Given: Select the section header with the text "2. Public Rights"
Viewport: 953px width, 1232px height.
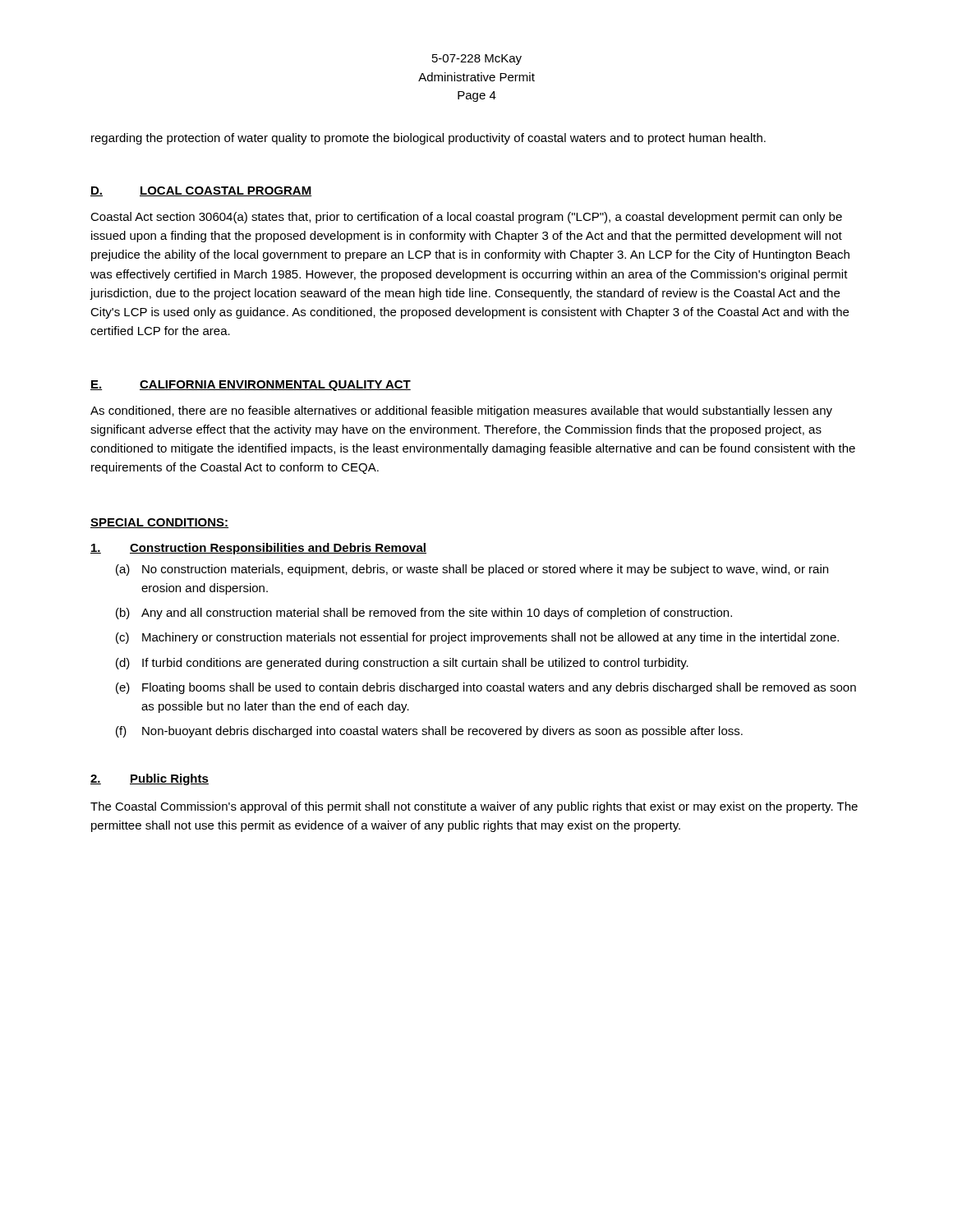Looking at the screenshot, I should 149,778.
